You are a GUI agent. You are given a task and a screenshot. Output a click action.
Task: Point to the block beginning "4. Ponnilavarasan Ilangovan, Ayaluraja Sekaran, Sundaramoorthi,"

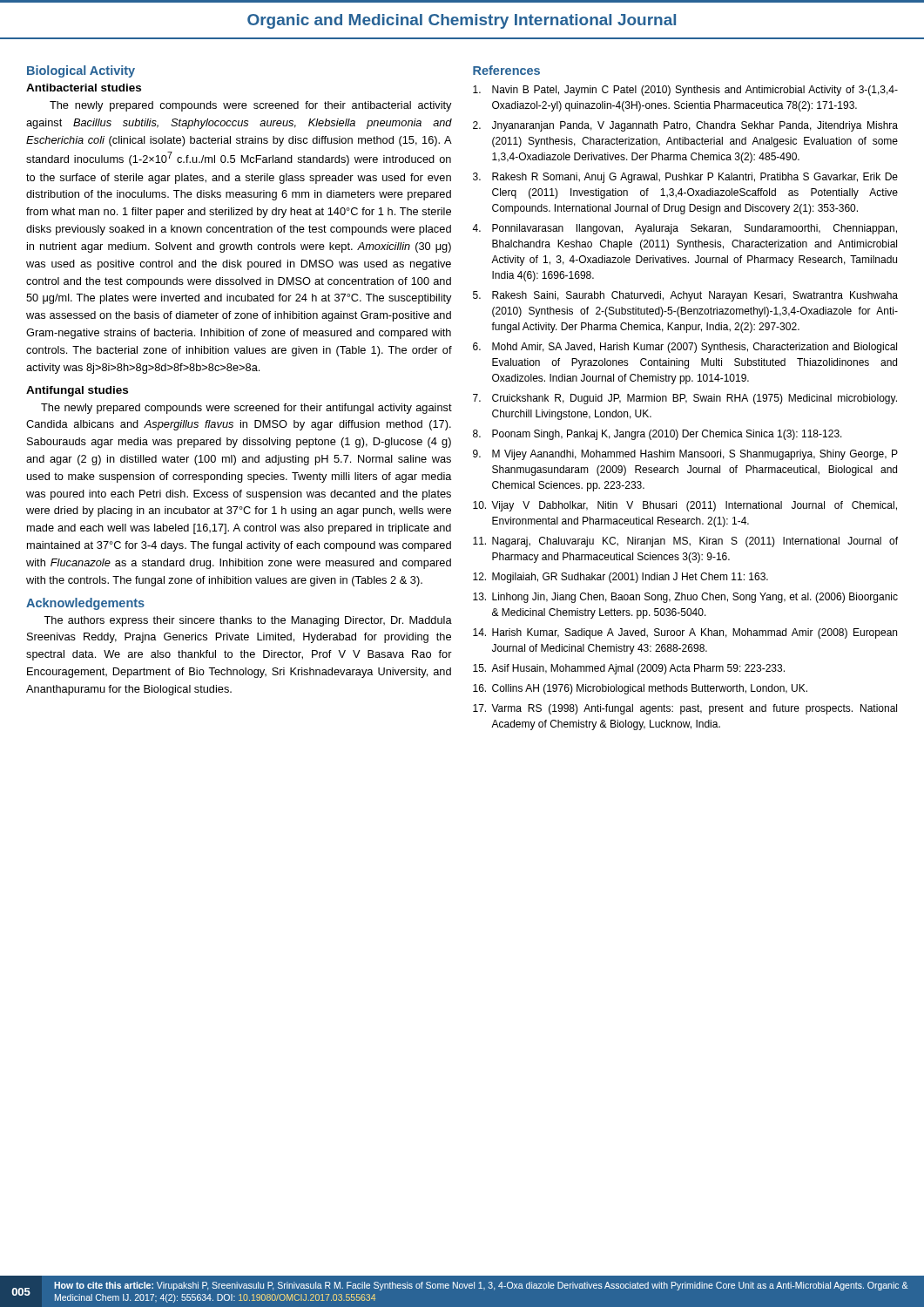tap(685, 252)
